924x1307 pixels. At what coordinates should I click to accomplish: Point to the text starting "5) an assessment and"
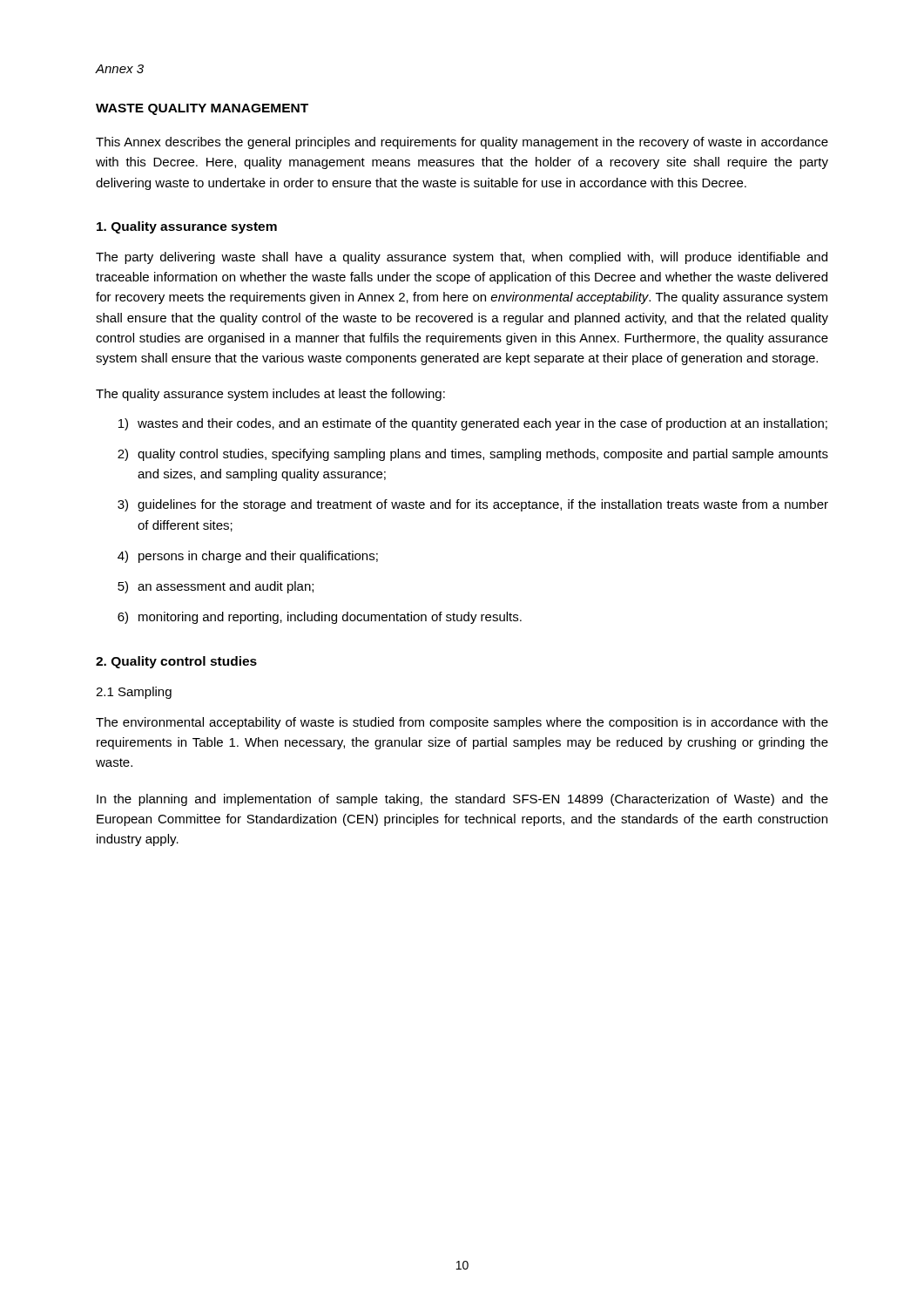[x=216, y=587]
